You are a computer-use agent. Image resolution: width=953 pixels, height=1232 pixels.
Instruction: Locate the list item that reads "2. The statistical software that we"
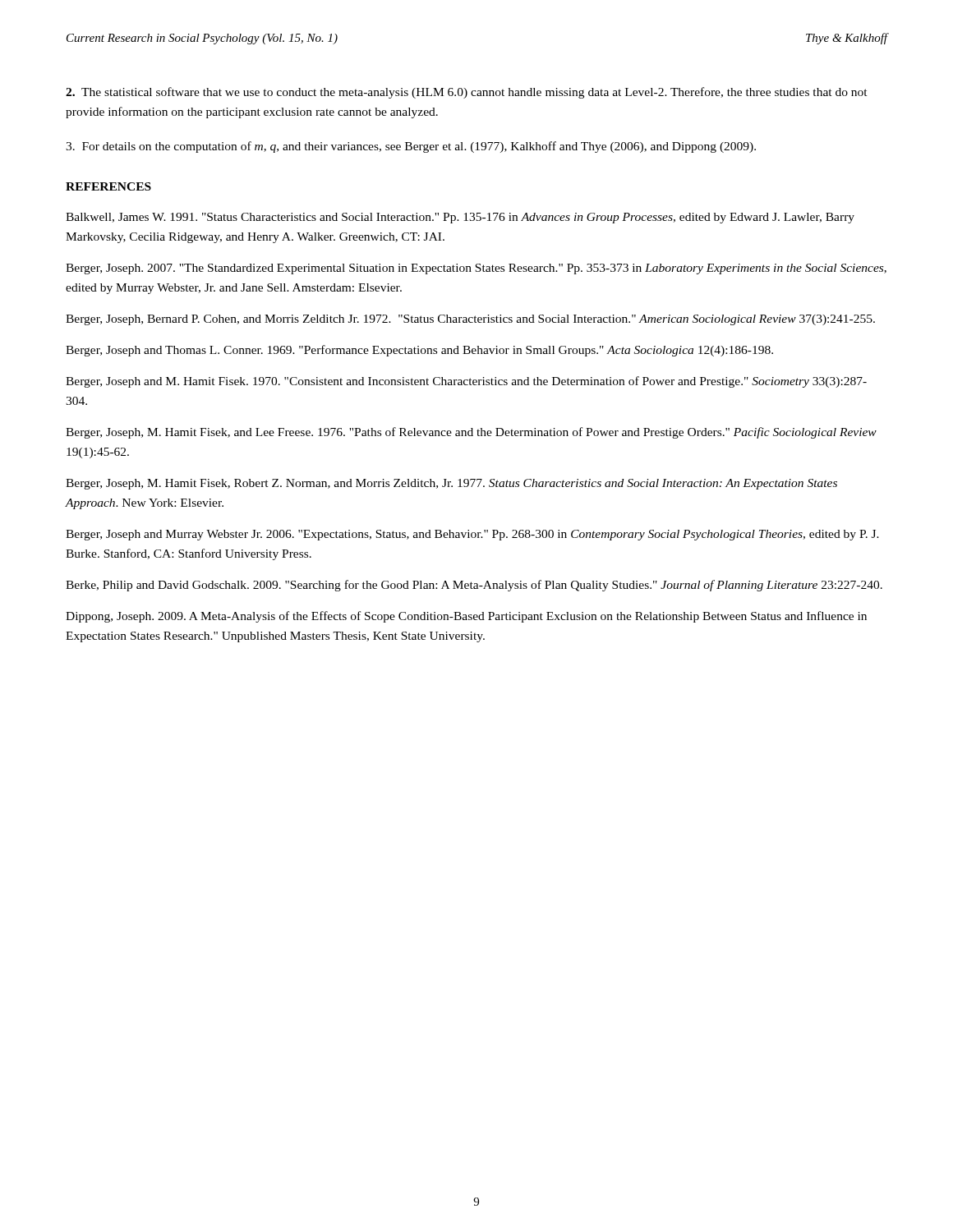476,102
